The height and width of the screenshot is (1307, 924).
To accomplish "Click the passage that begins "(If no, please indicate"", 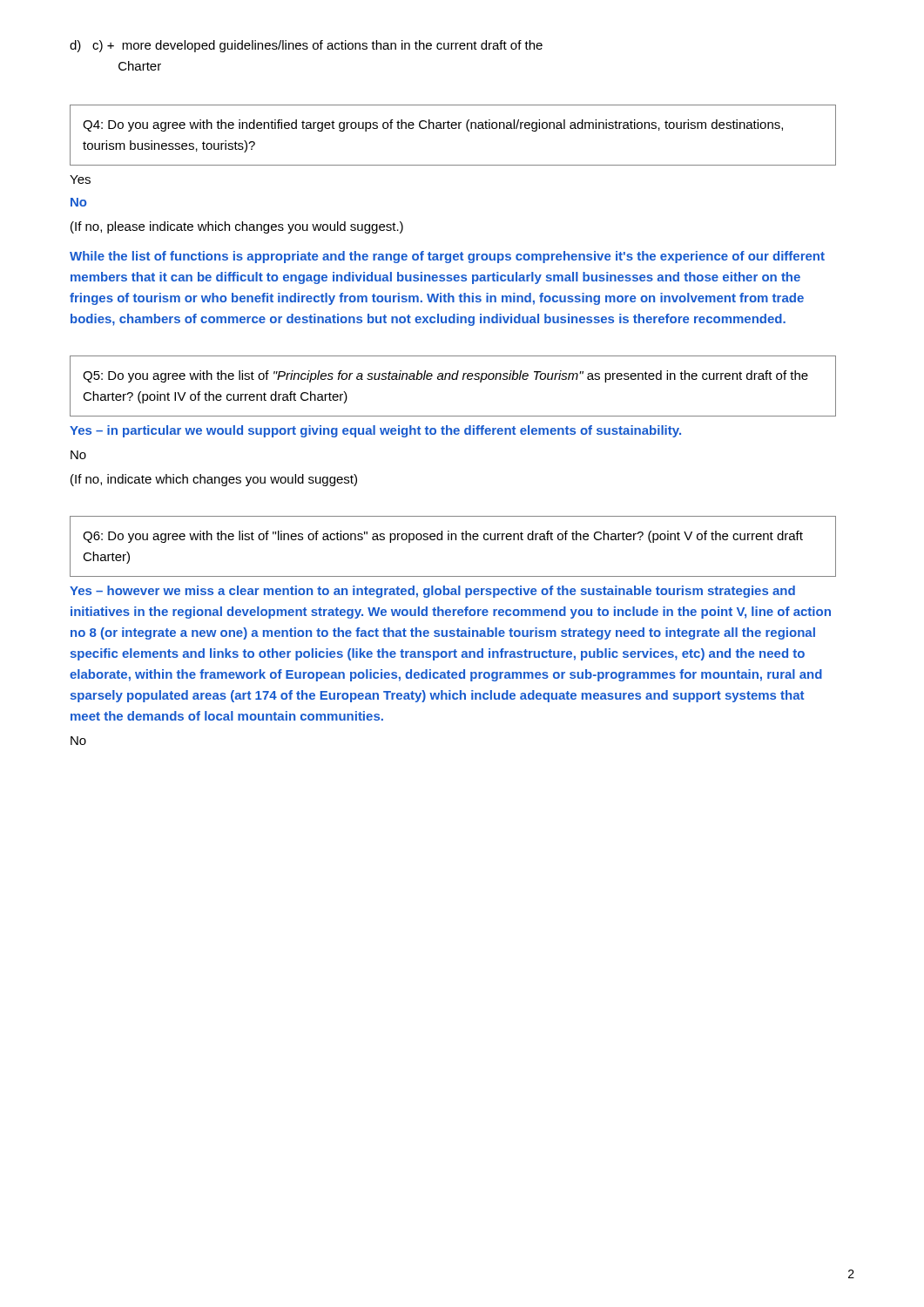I will click(x=237, y=226).
